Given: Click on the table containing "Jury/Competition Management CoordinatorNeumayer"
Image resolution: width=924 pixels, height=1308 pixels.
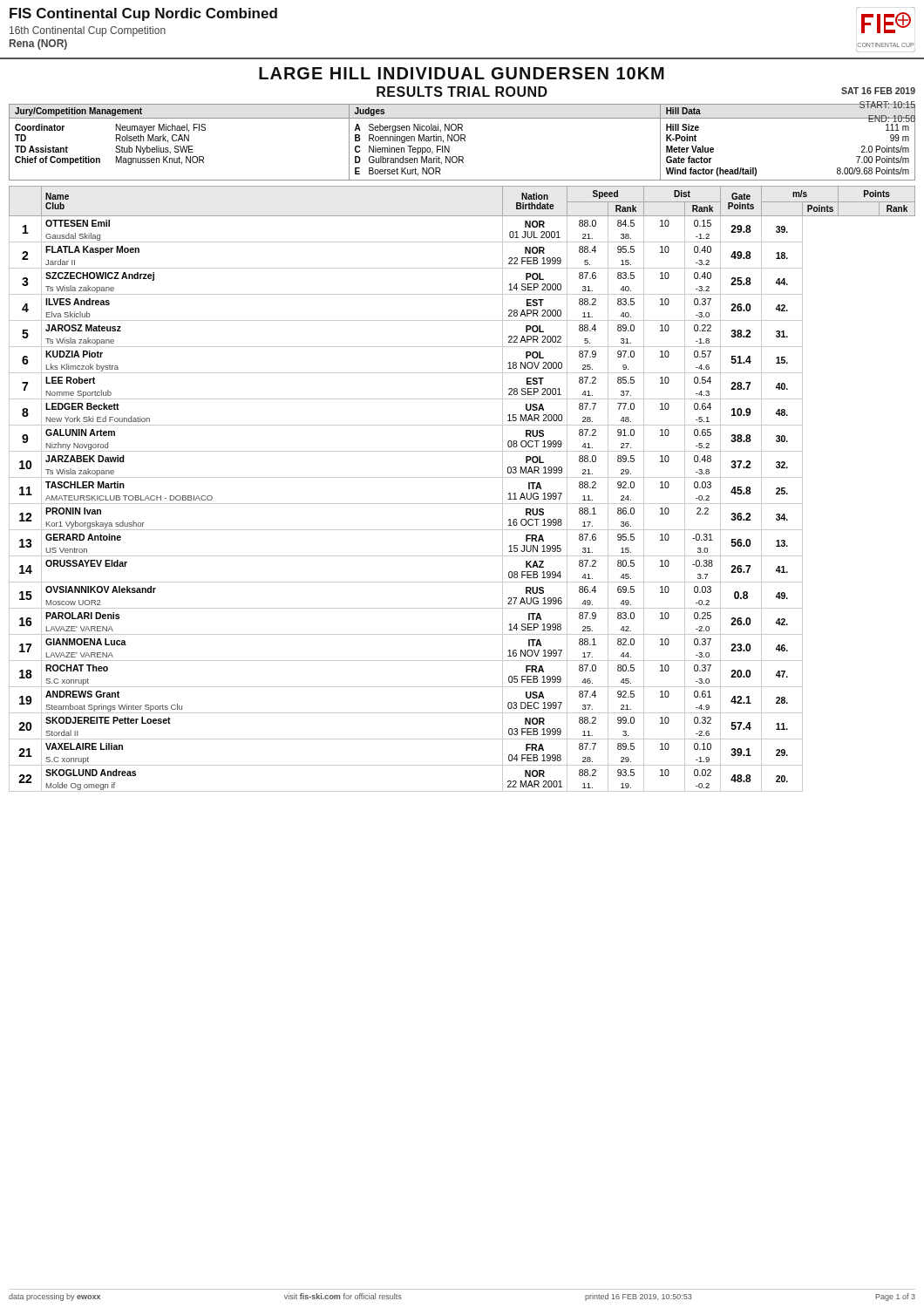Looking at the screenshot, I should (462, 142).
